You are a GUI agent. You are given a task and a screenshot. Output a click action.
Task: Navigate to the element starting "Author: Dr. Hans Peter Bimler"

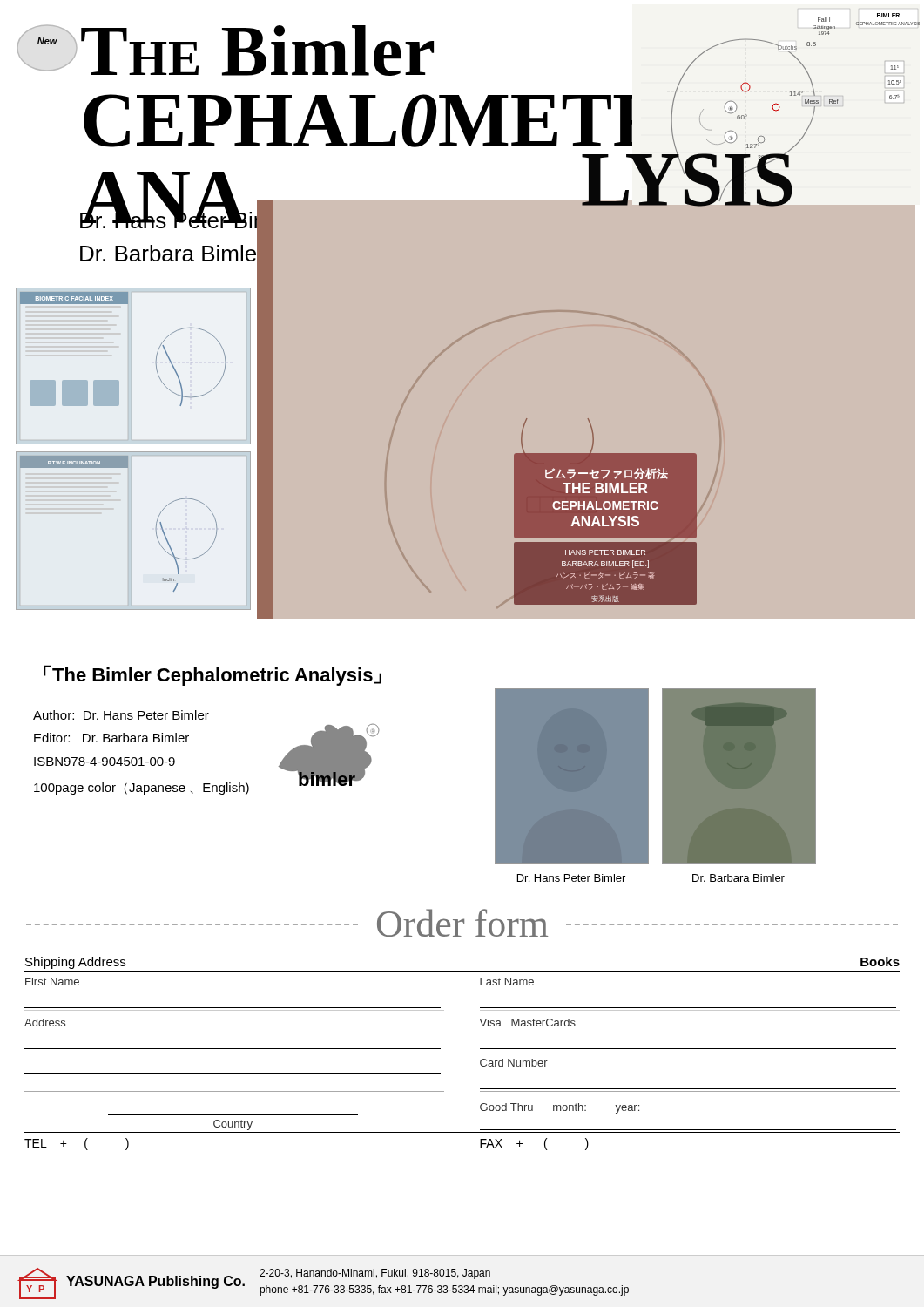[x=121, y=738]
